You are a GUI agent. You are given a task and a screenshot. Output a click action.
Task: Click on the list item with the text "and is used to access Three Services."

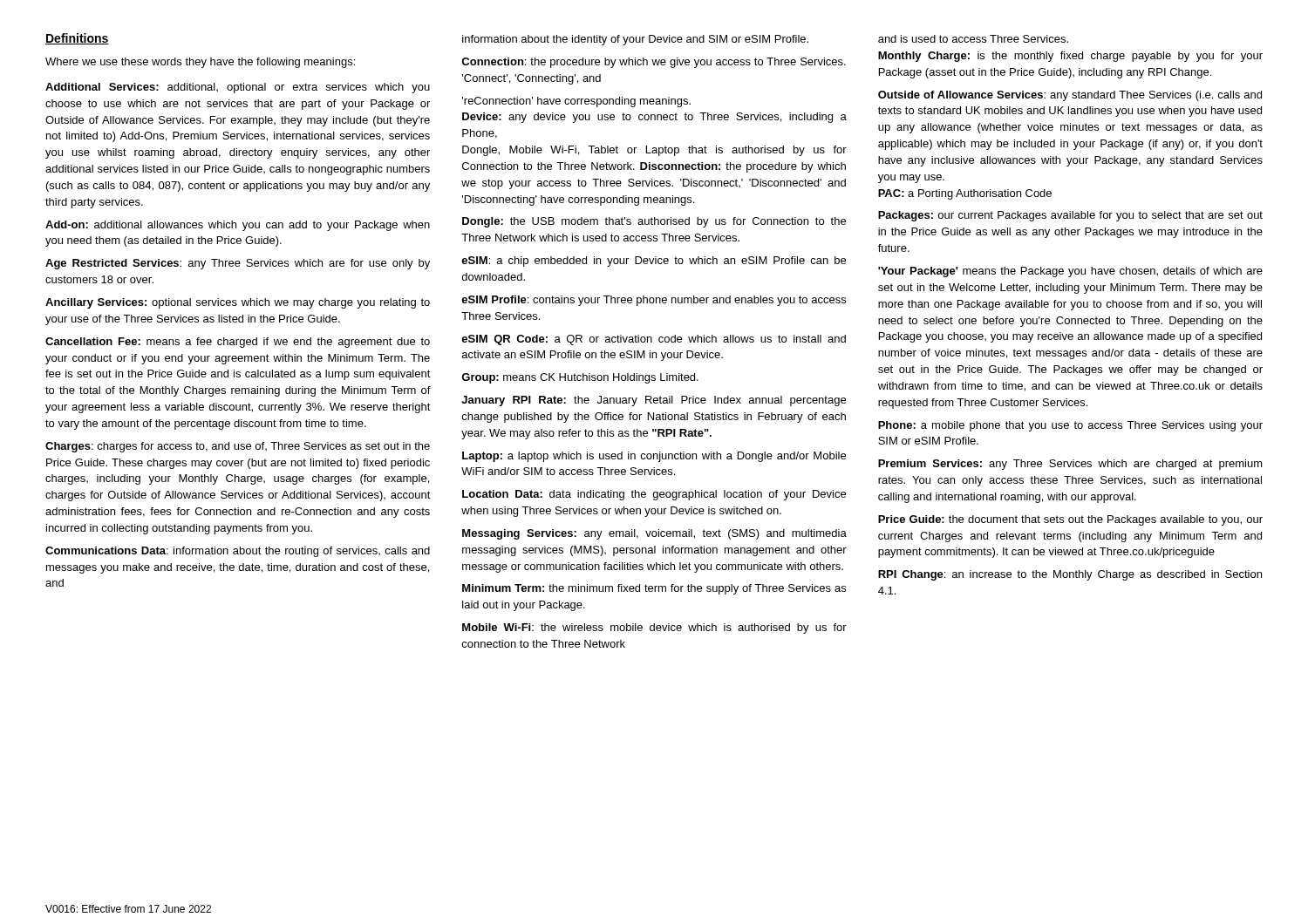point(1070,55)
